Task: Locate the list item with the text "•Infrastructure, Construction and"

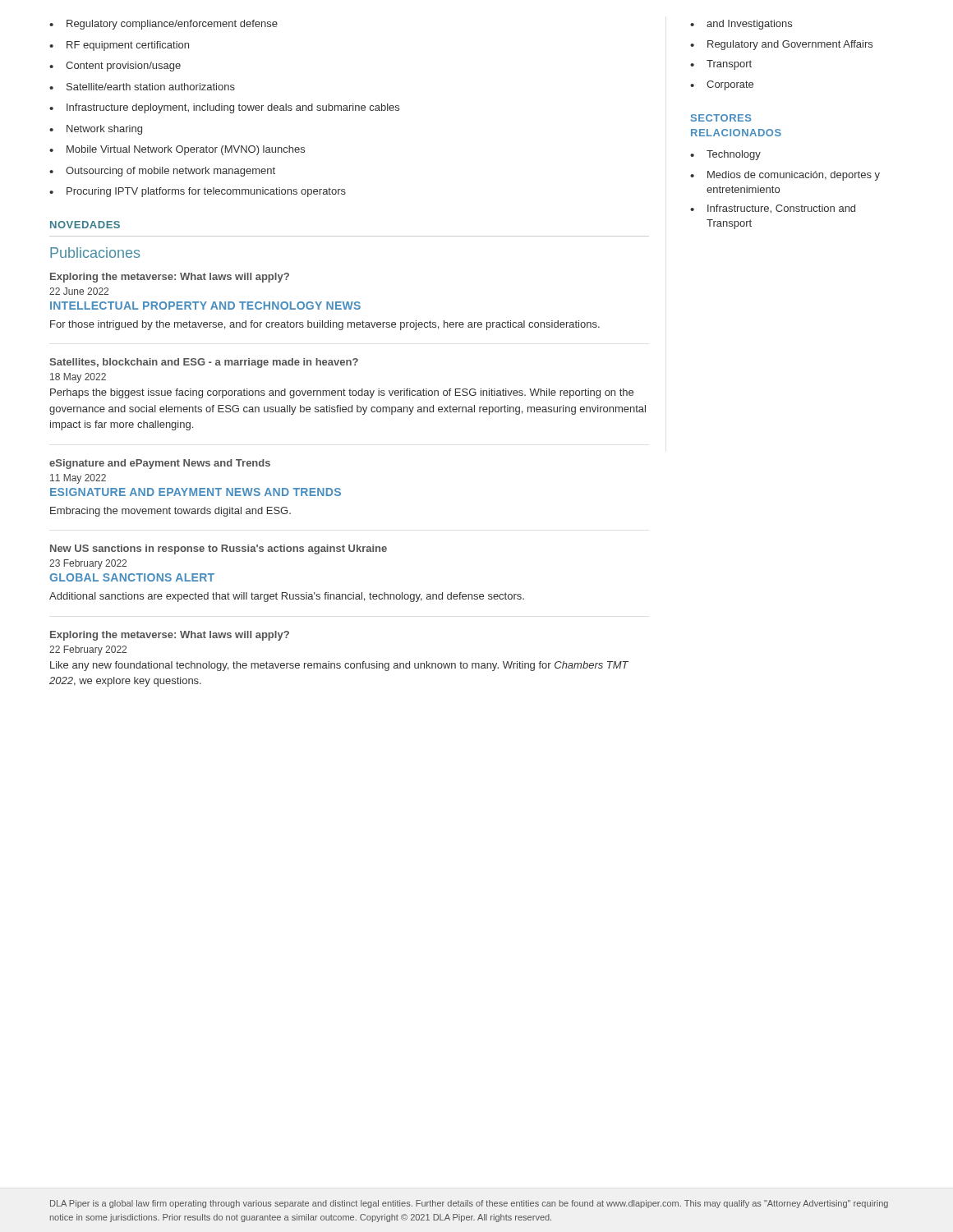Action: click(797, 216)
